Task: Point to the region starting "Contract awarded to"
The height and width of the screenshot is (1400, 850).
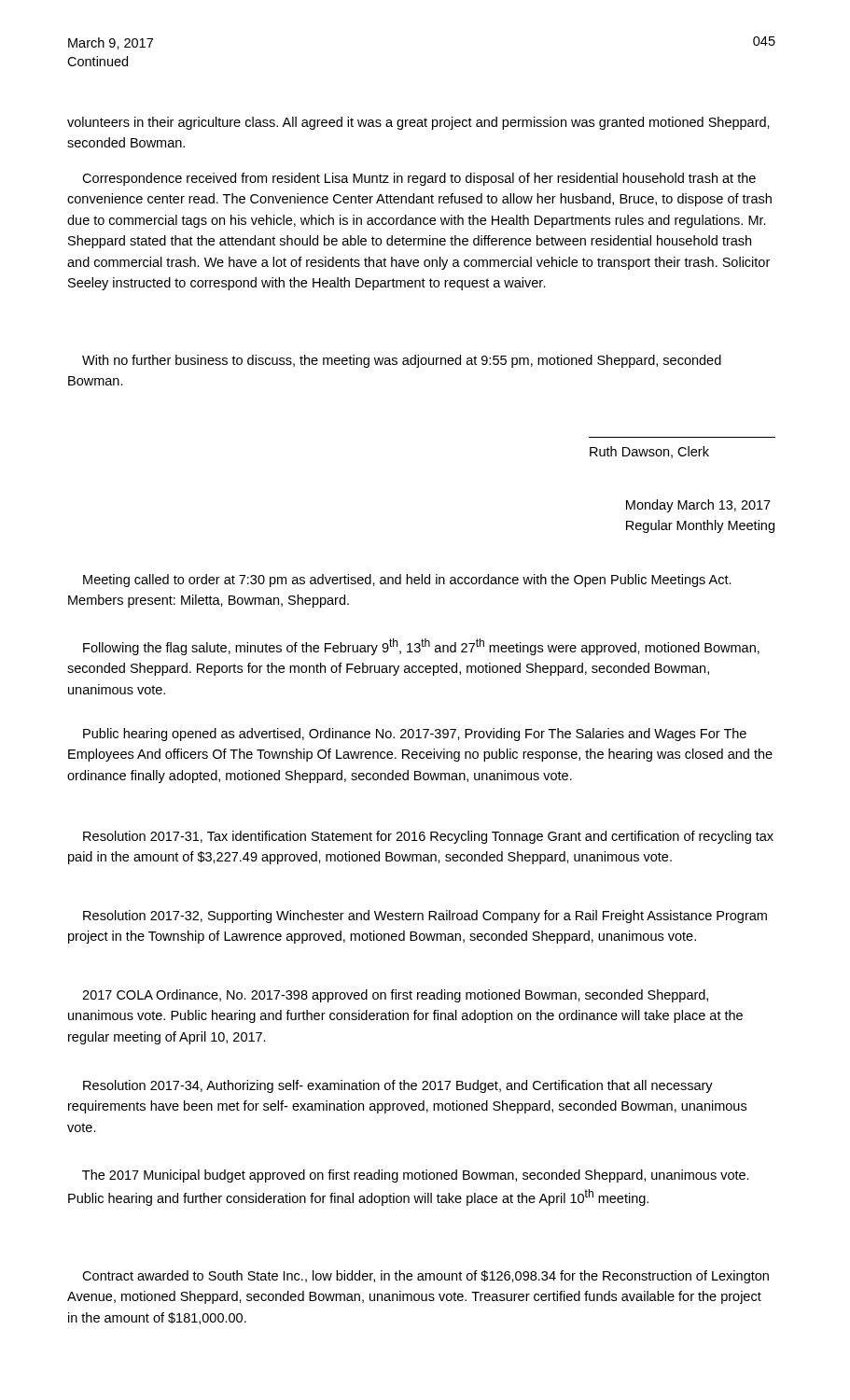Action: 418,1297
